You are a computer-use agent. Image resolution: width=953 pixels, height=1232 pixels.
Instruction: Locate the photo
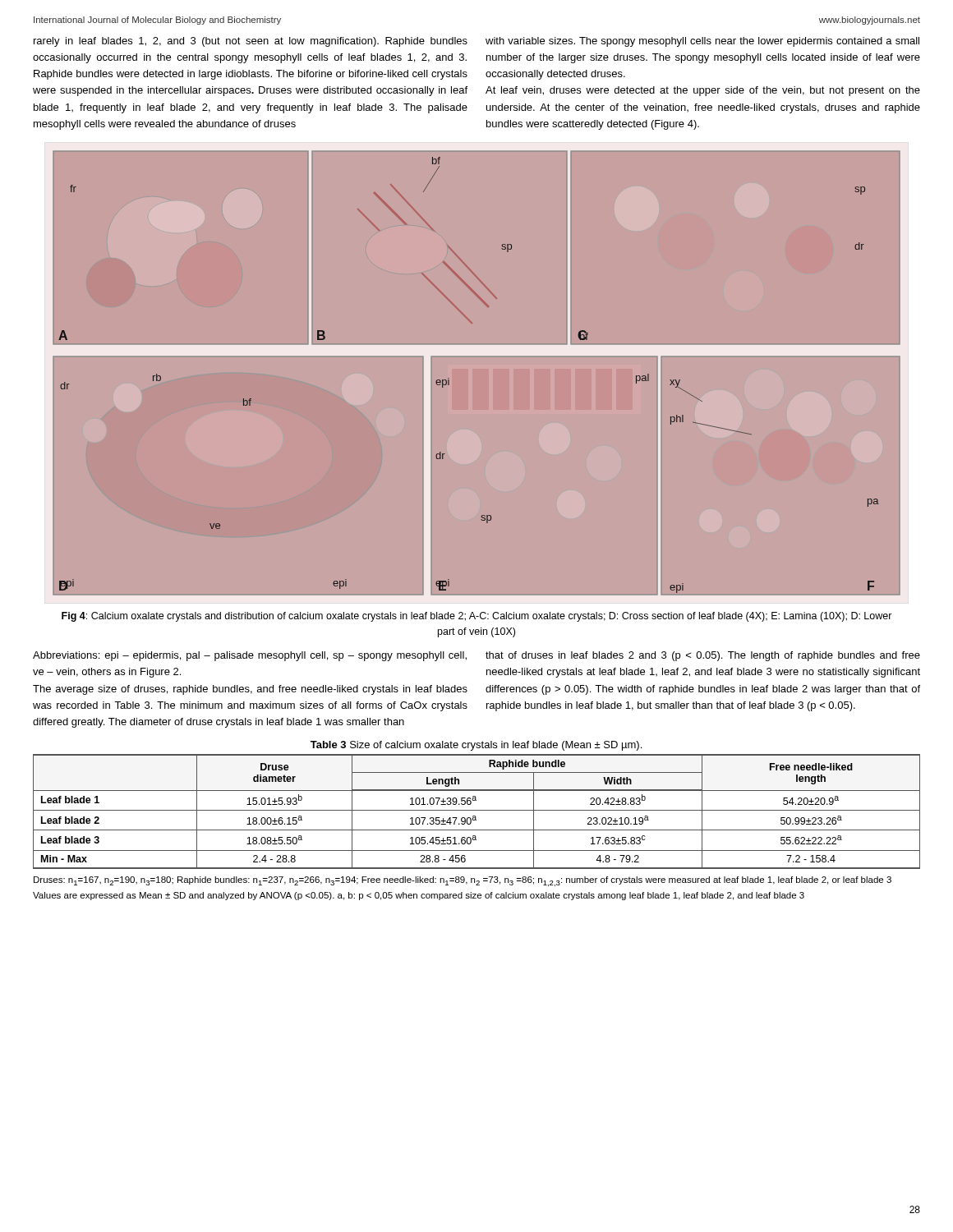click(476, 373)
